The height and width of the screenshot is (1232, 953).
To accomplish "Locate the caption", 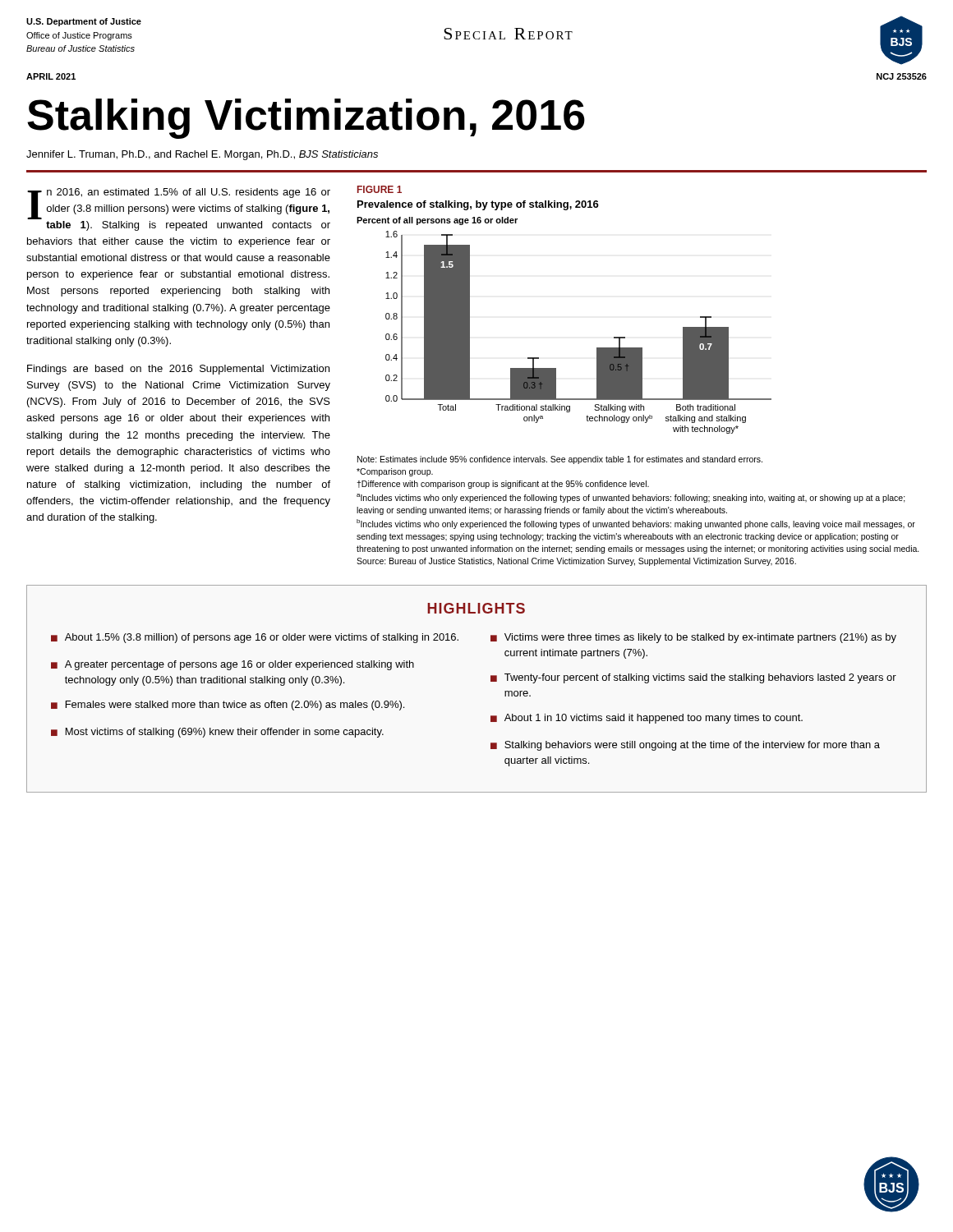I will click(478, 204).
